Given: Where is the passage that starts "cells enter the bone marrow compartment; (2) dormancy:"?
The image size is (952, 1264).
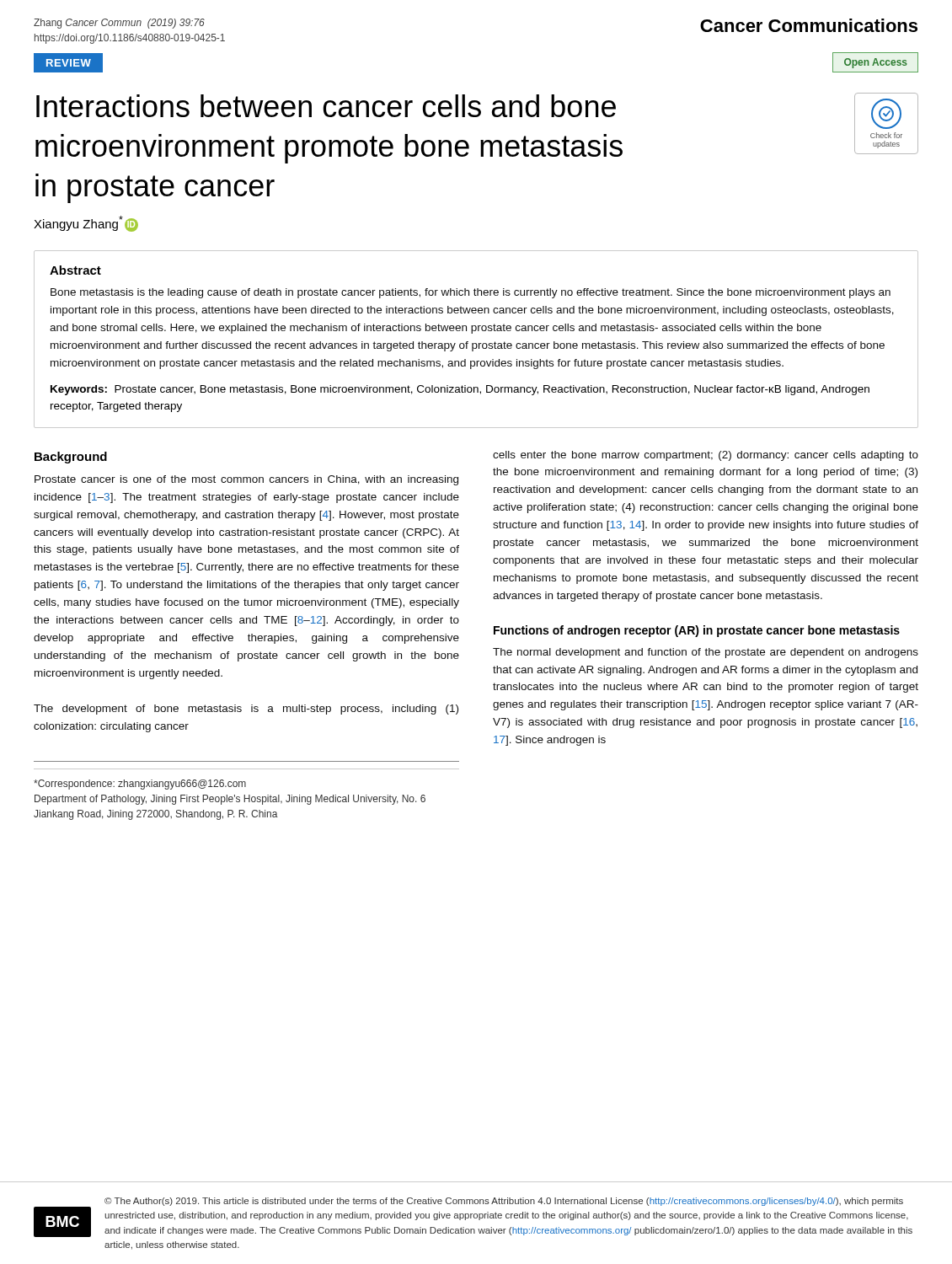Looking at the screenshot, I should coord(706,525).
